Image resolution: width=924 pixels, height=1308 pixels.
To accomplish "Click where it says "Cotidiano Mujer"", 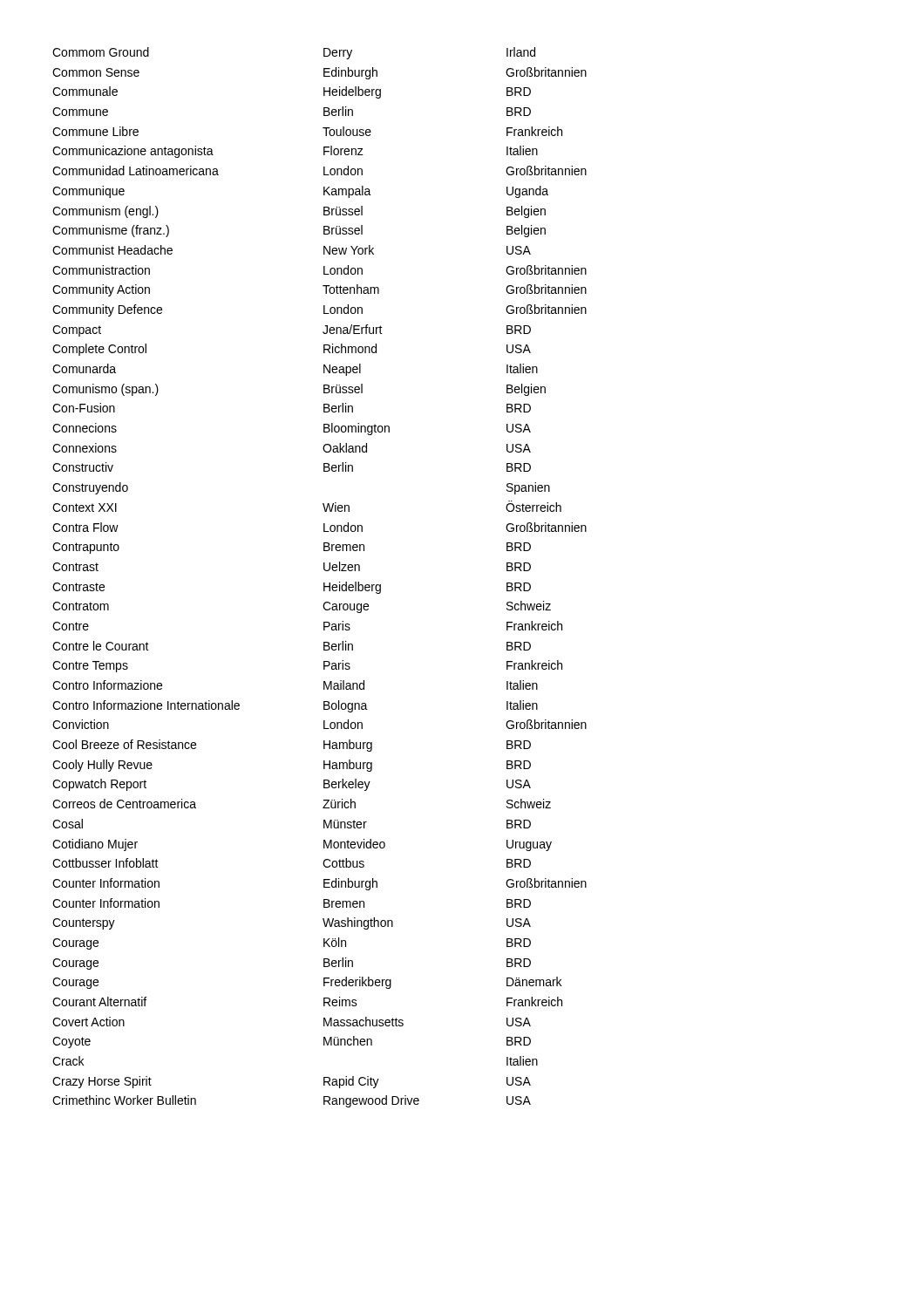I will coord(95,844).
